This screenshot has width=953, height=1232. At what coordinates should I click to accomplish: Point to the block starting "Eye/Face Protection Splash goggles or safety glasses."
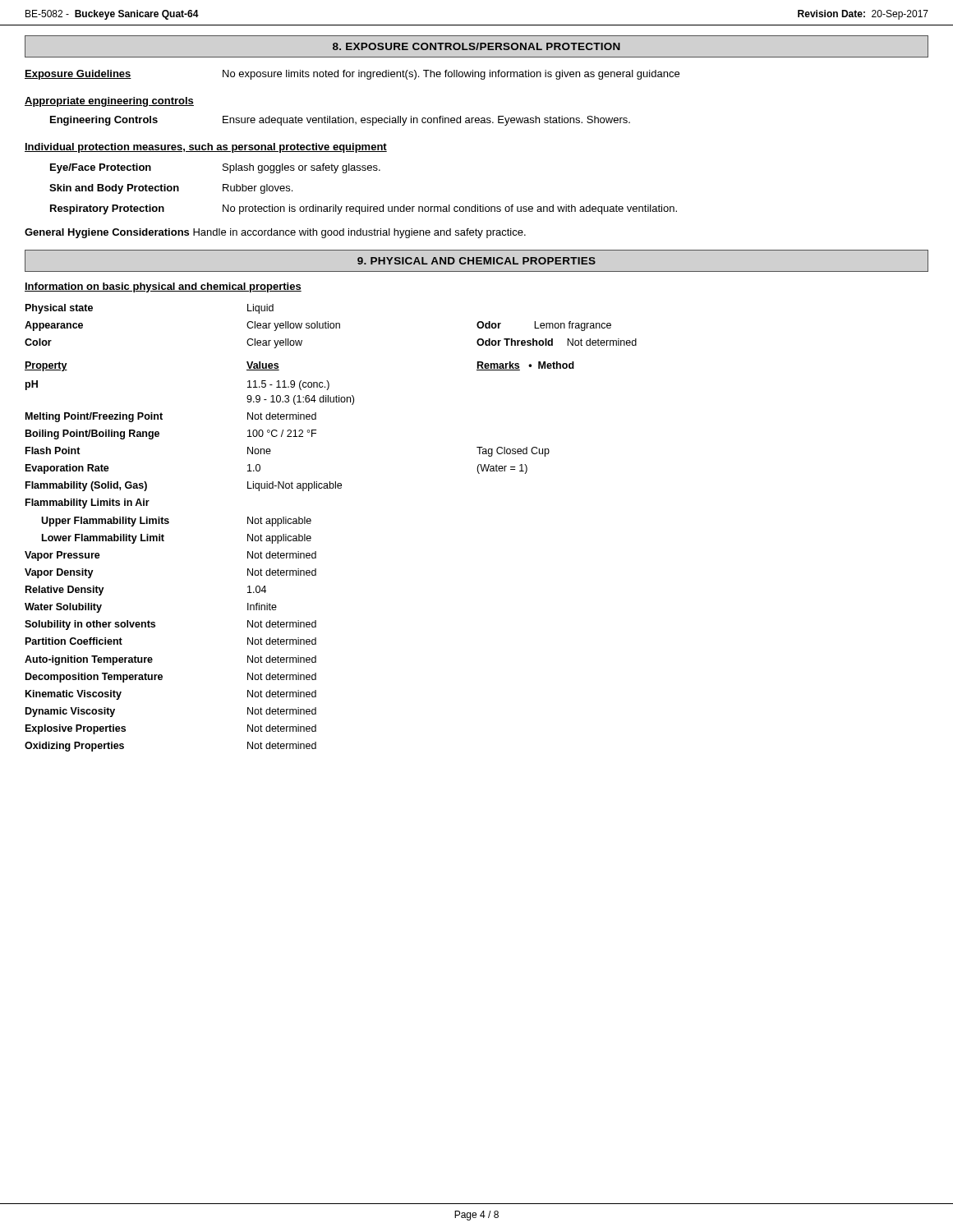(x=102, y=168)
